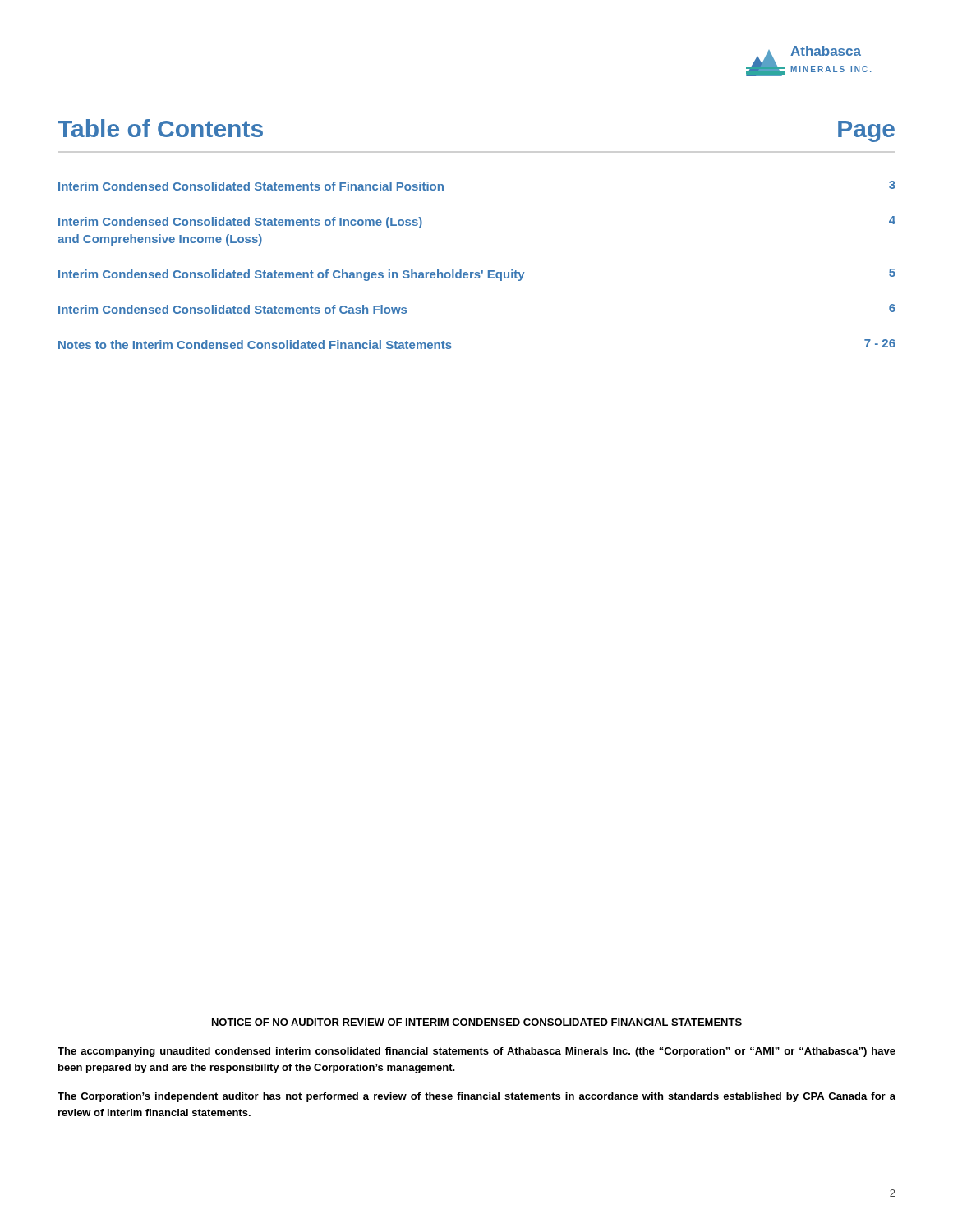
Task: Point to the block beginning "Interim Condensed Consolidated Statement of"
Action: 291,274
